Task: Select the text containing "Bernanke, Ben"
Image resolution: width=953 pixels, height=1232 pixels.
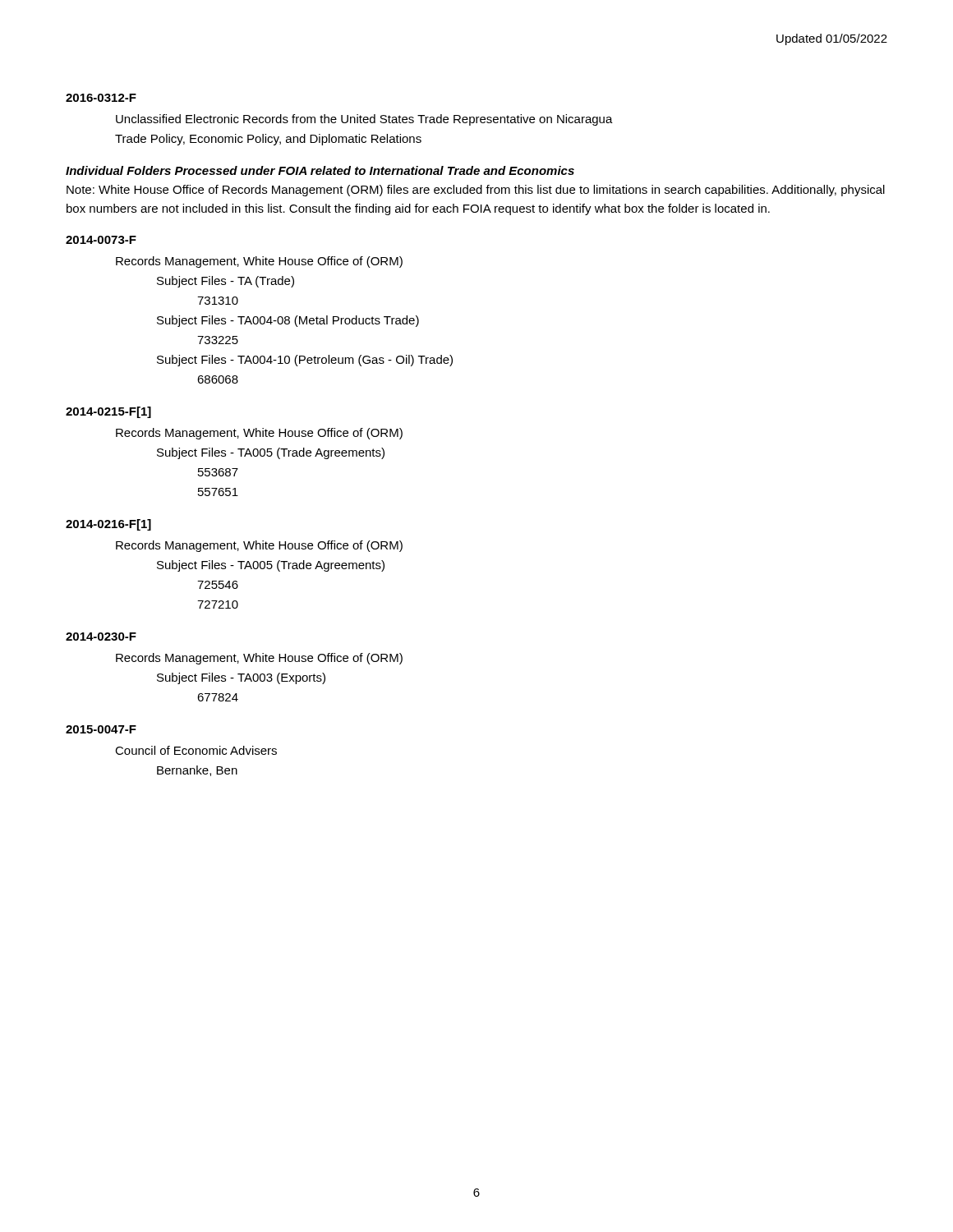Action: 197,770
